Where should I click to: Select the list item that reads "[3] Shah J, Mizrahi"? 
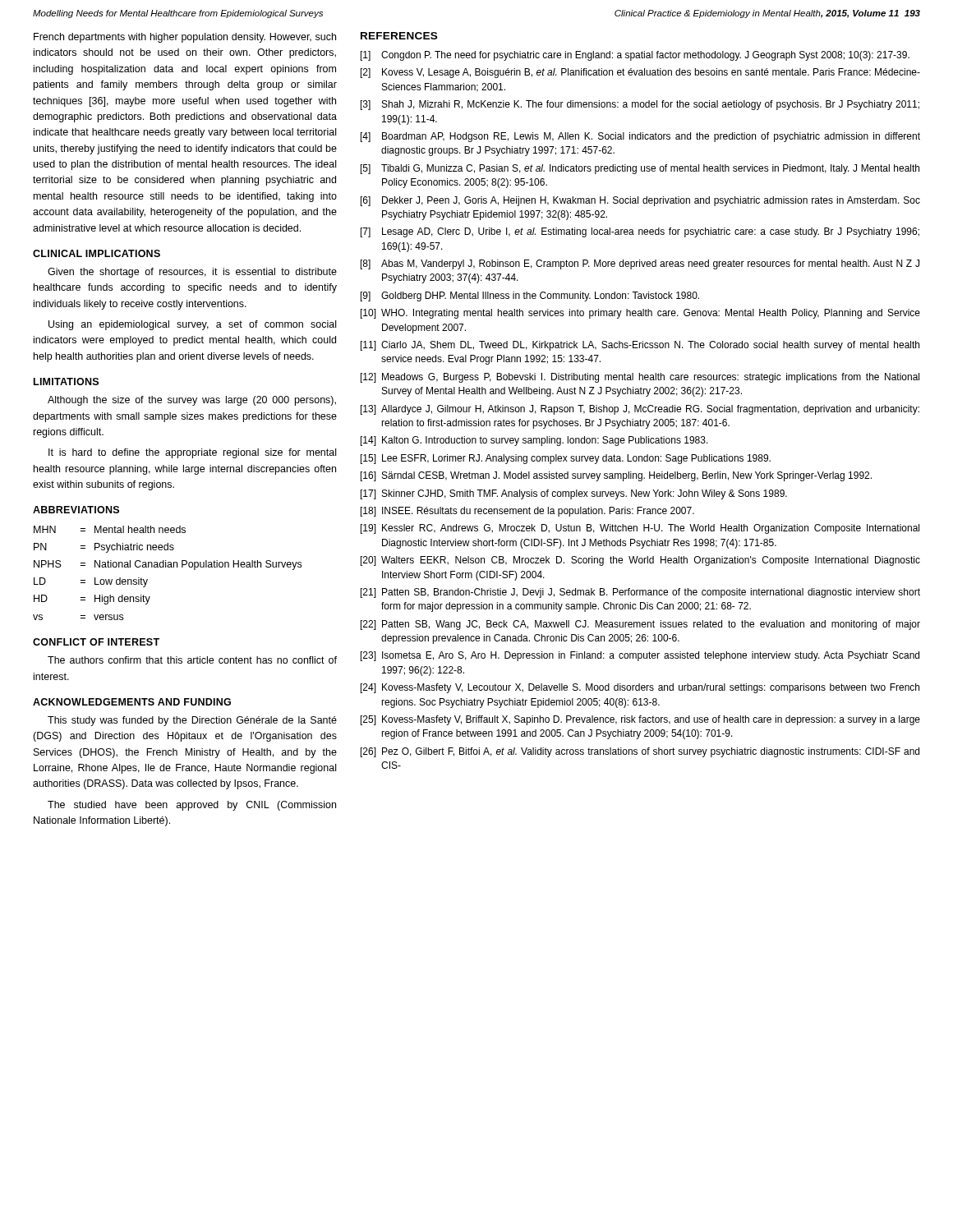point(640,112)
